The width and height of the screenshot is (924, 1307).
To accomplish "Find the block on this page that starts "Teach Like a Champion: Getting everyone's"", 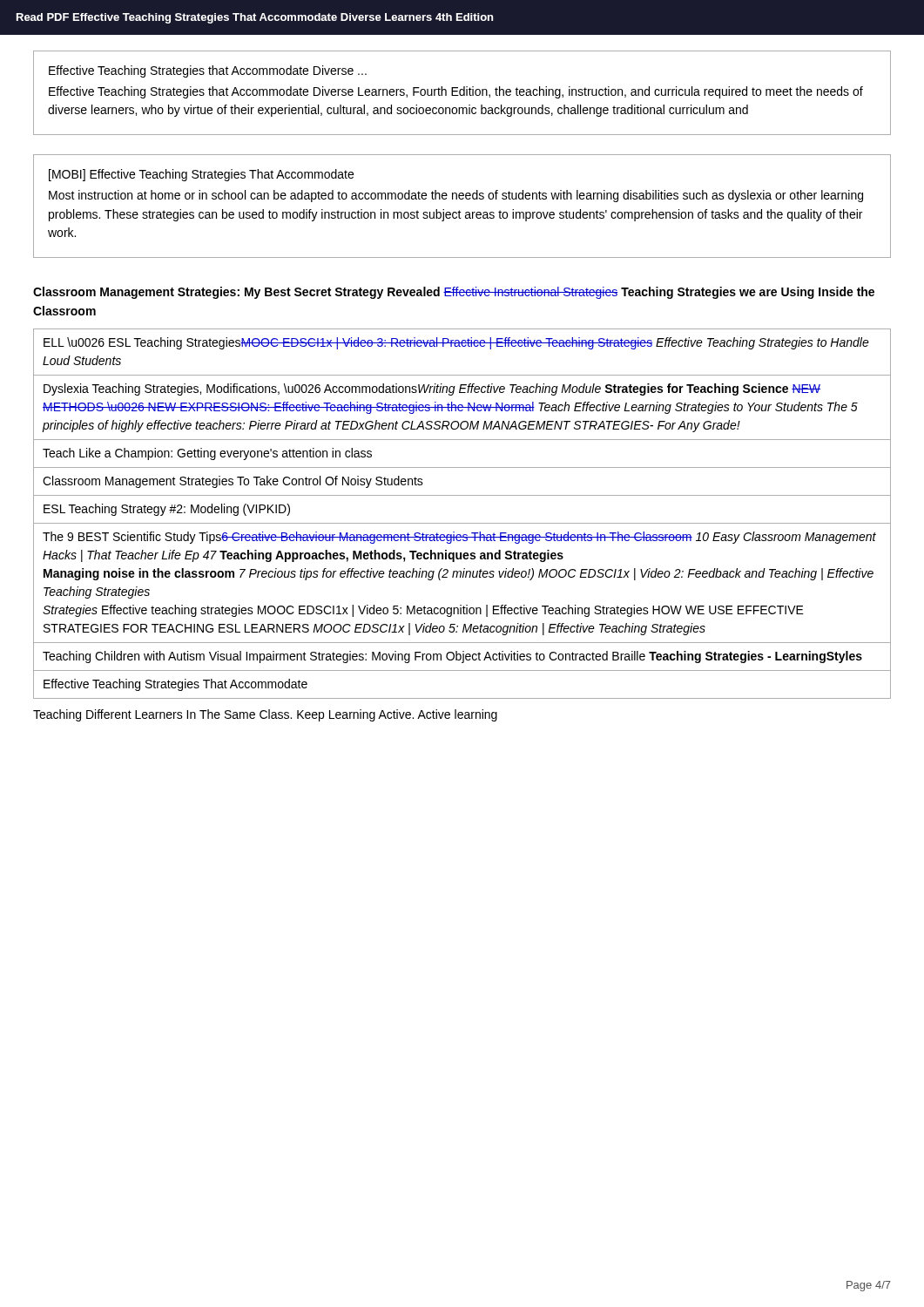I will click(208, 453).
